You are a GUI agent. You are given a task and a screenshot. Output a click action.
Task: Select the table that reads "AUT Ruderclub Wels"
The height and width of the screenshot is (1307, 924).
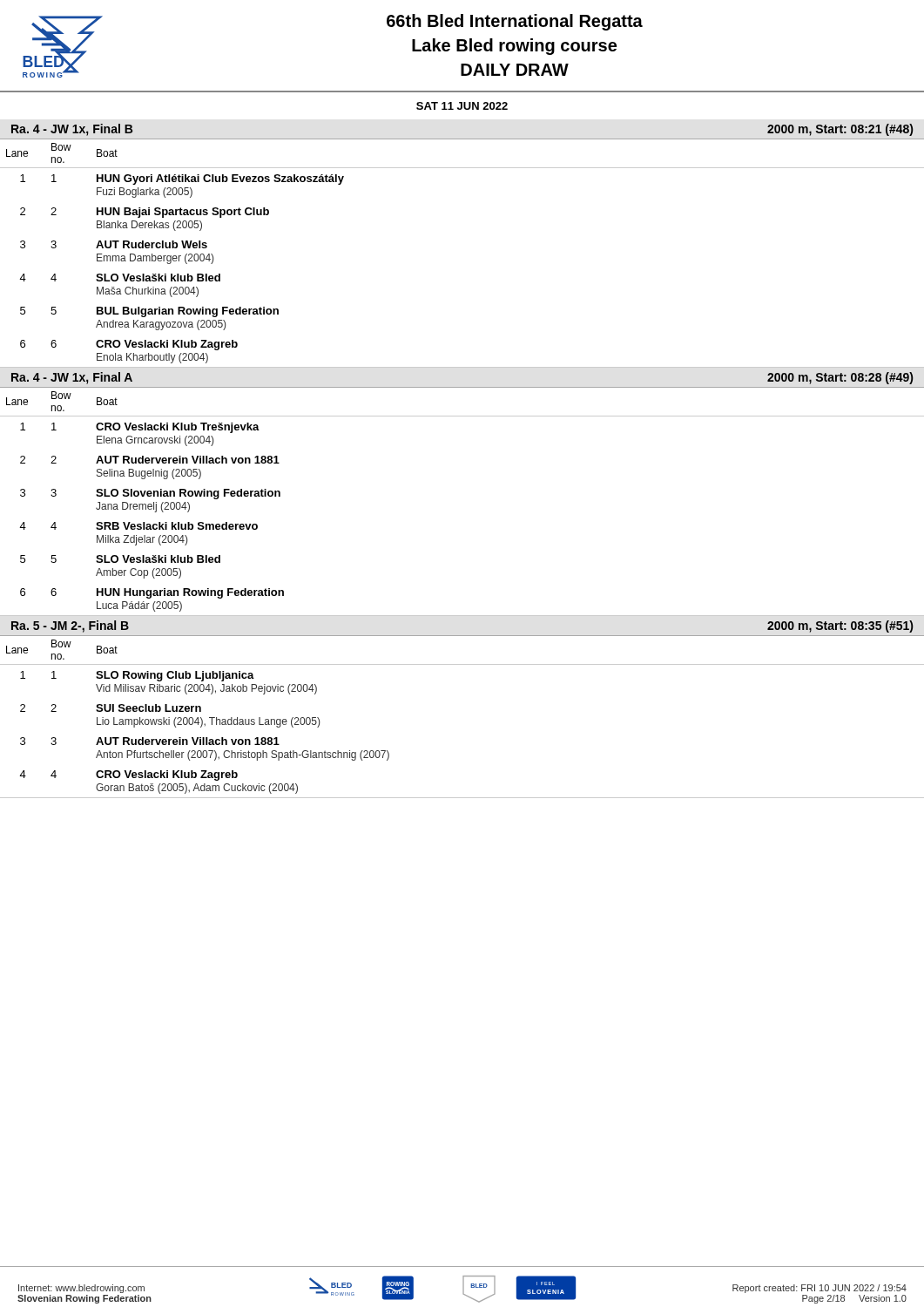click(462, 243)
